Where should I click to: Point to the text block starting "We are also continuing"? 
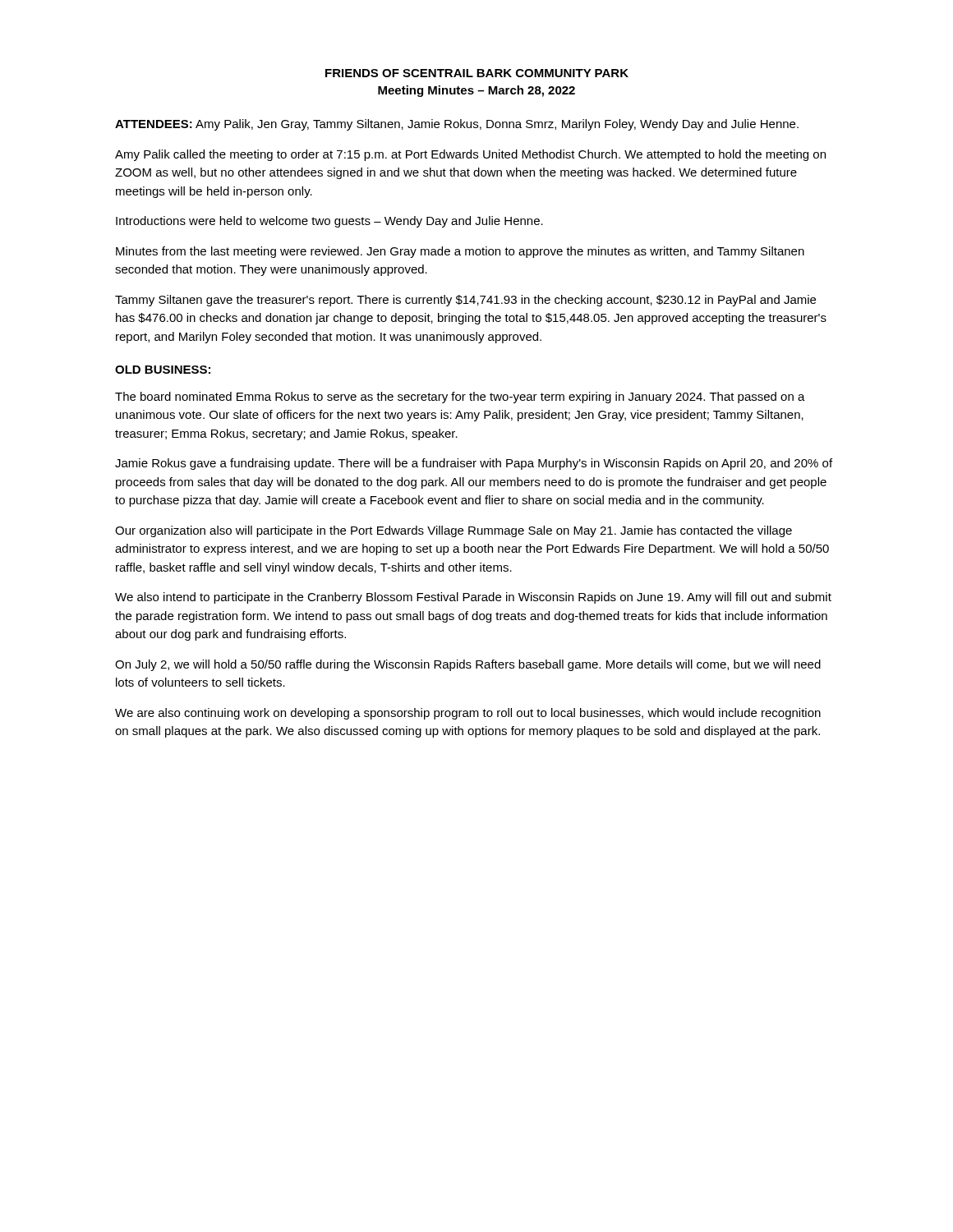476,722
